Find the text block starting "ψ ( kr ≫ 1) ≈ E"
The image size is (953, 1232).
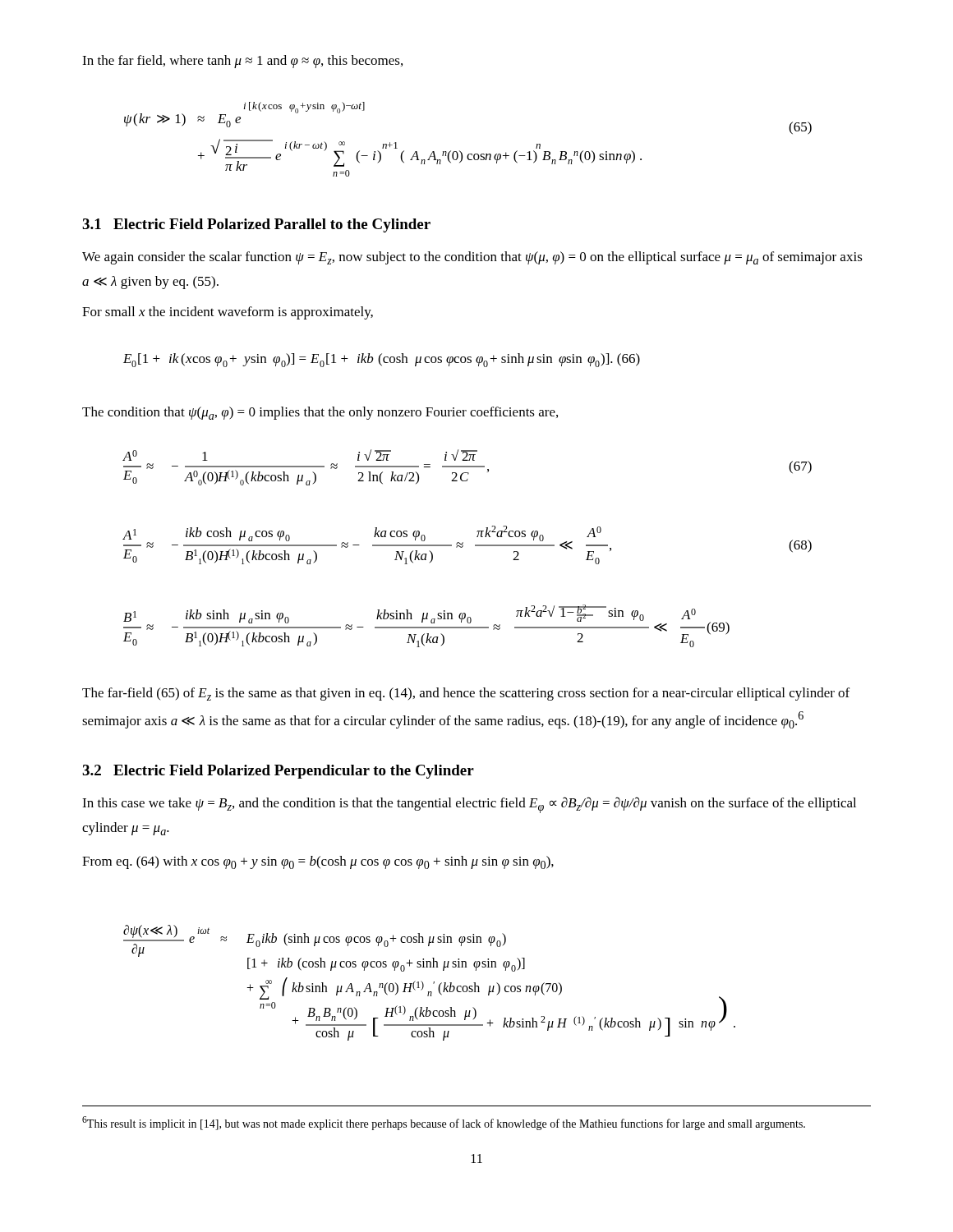point(472,133)
